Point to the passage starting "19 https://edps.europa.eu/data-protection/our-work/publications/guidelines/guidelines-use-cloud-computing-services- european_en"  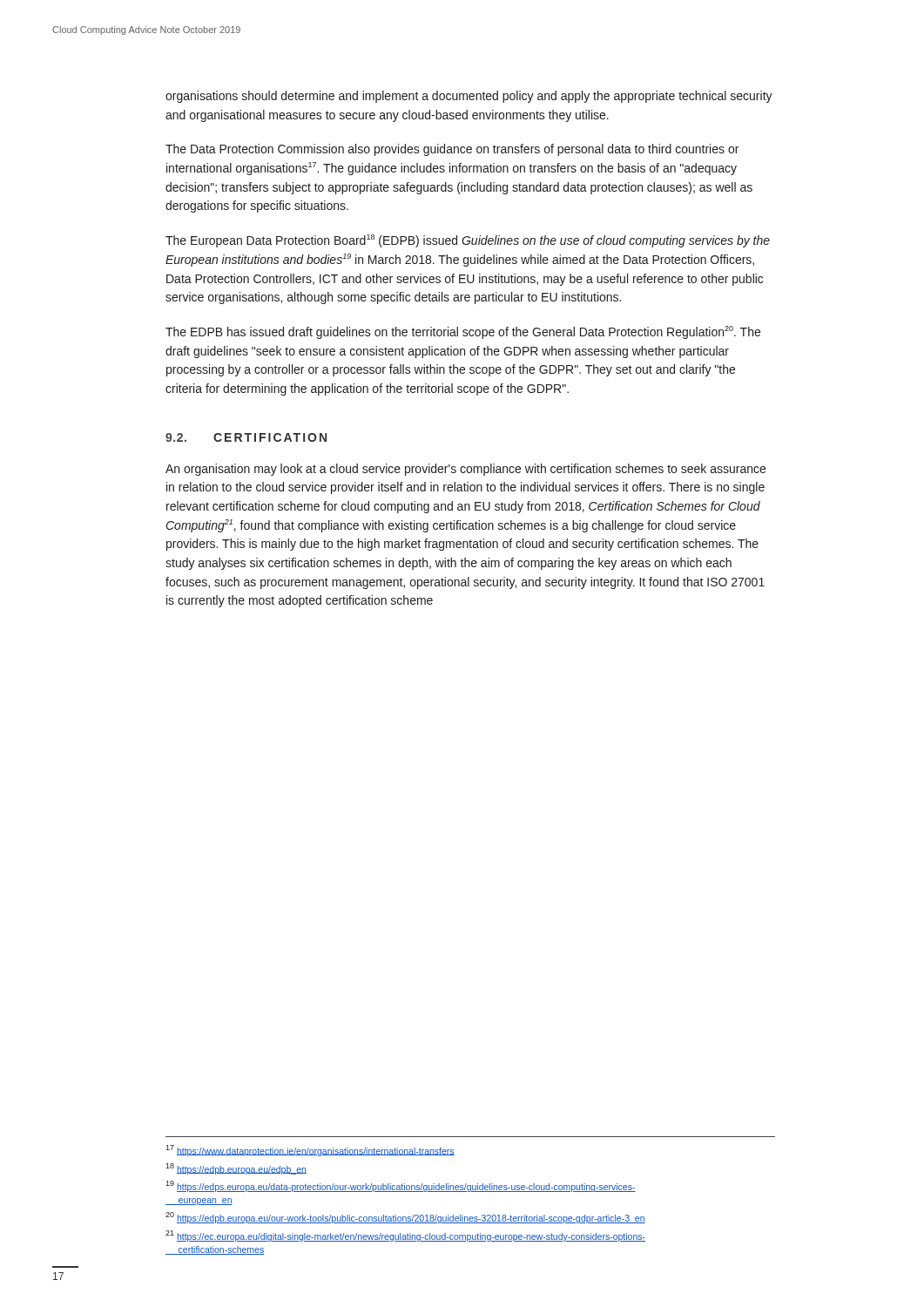[400, 1192]
